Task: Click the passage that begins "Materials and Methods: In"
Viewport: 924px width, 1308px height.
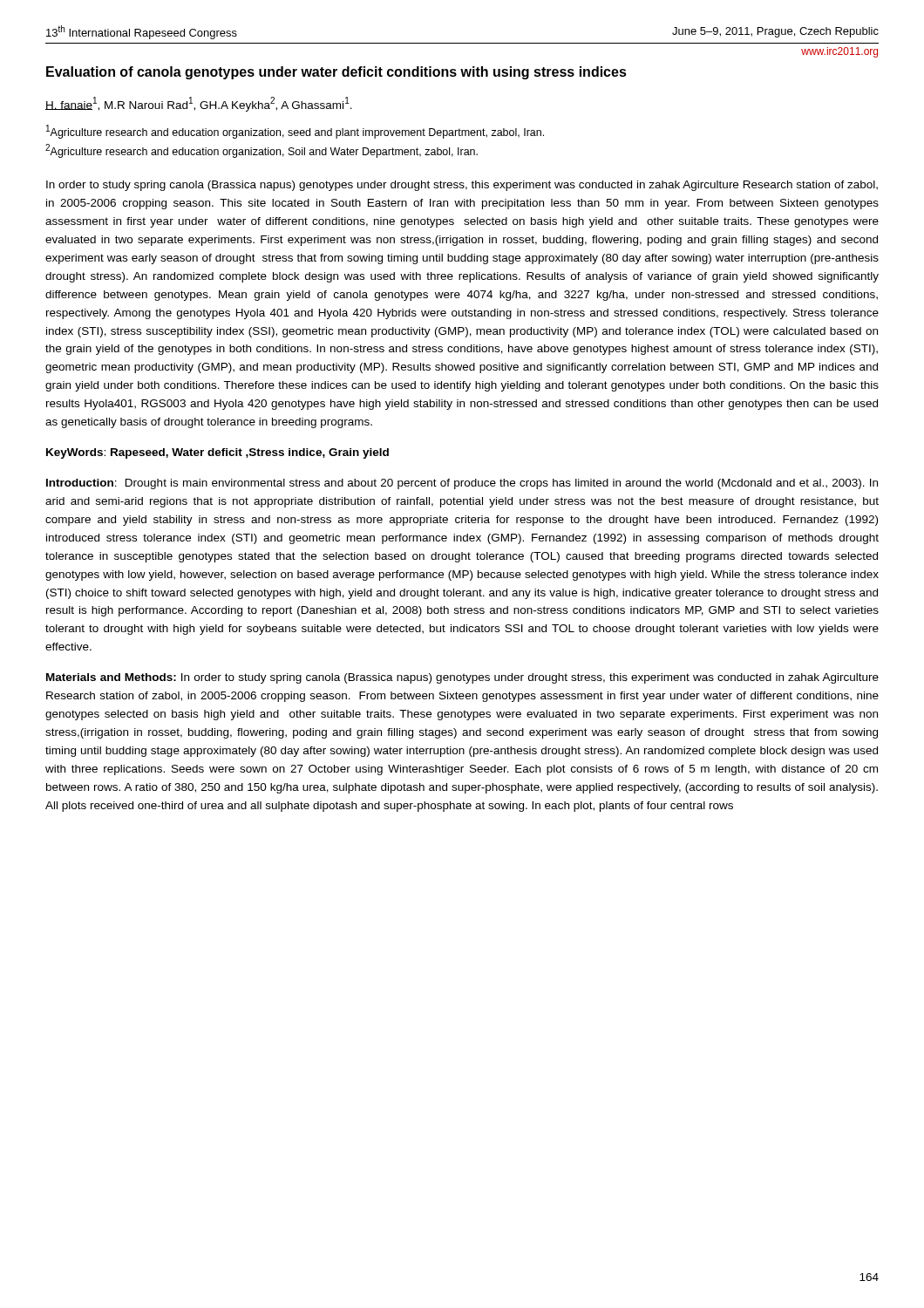Action: 462,741
